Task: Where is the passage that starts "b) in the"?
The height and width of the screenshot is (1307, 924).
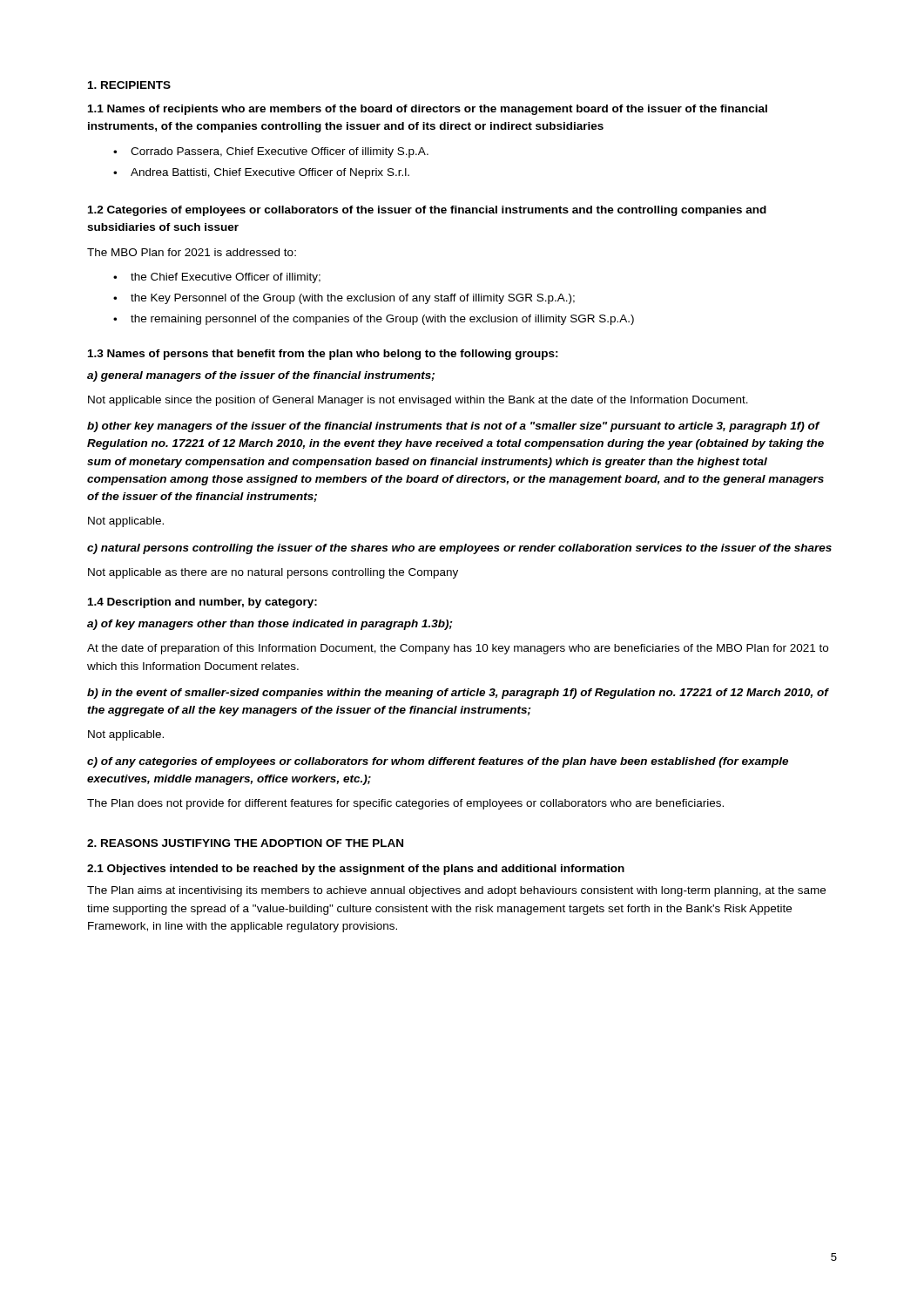Action: click(x=458, y=701)
